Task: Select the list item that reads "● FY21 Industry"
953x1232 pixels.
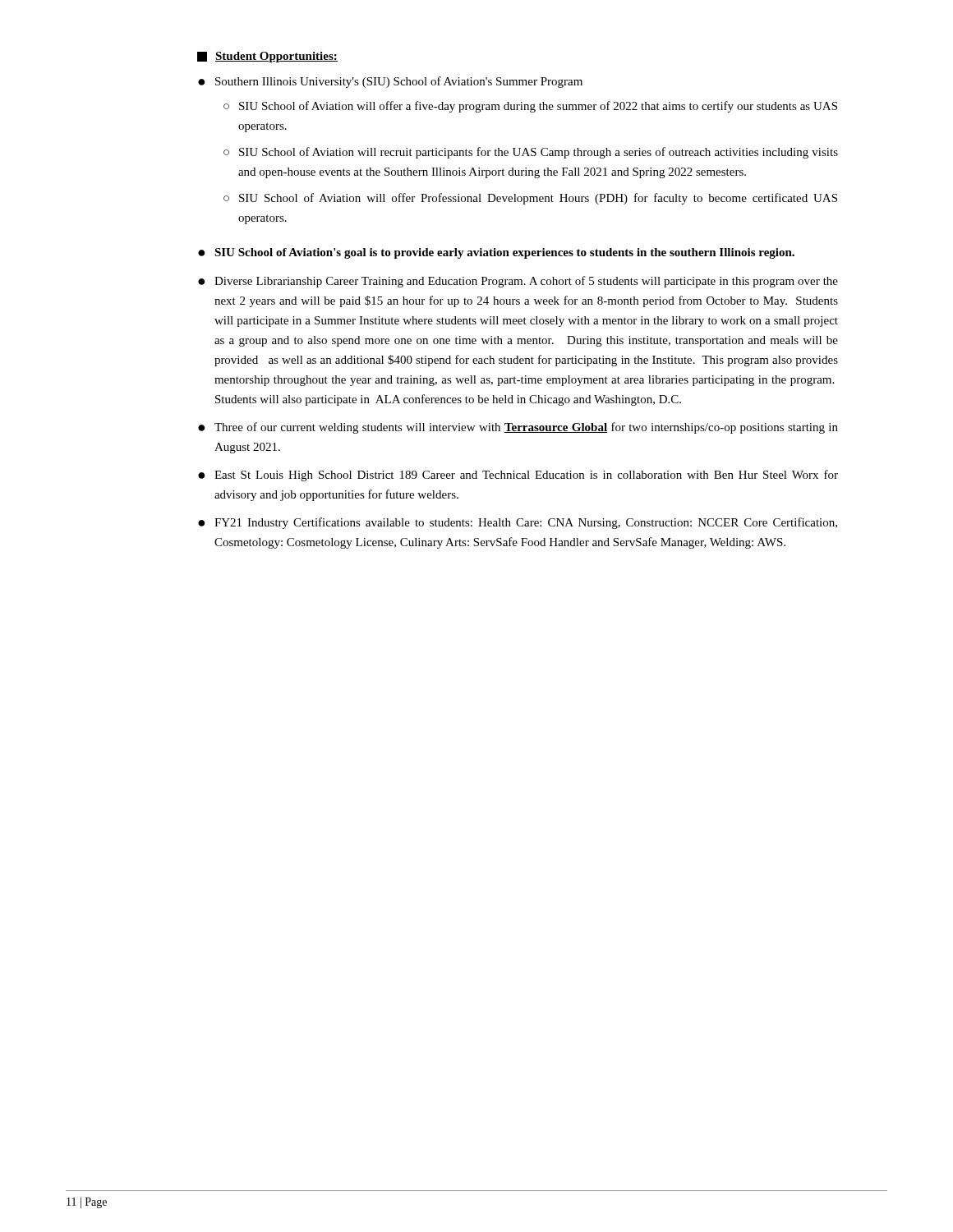Action: click(518, 532)
